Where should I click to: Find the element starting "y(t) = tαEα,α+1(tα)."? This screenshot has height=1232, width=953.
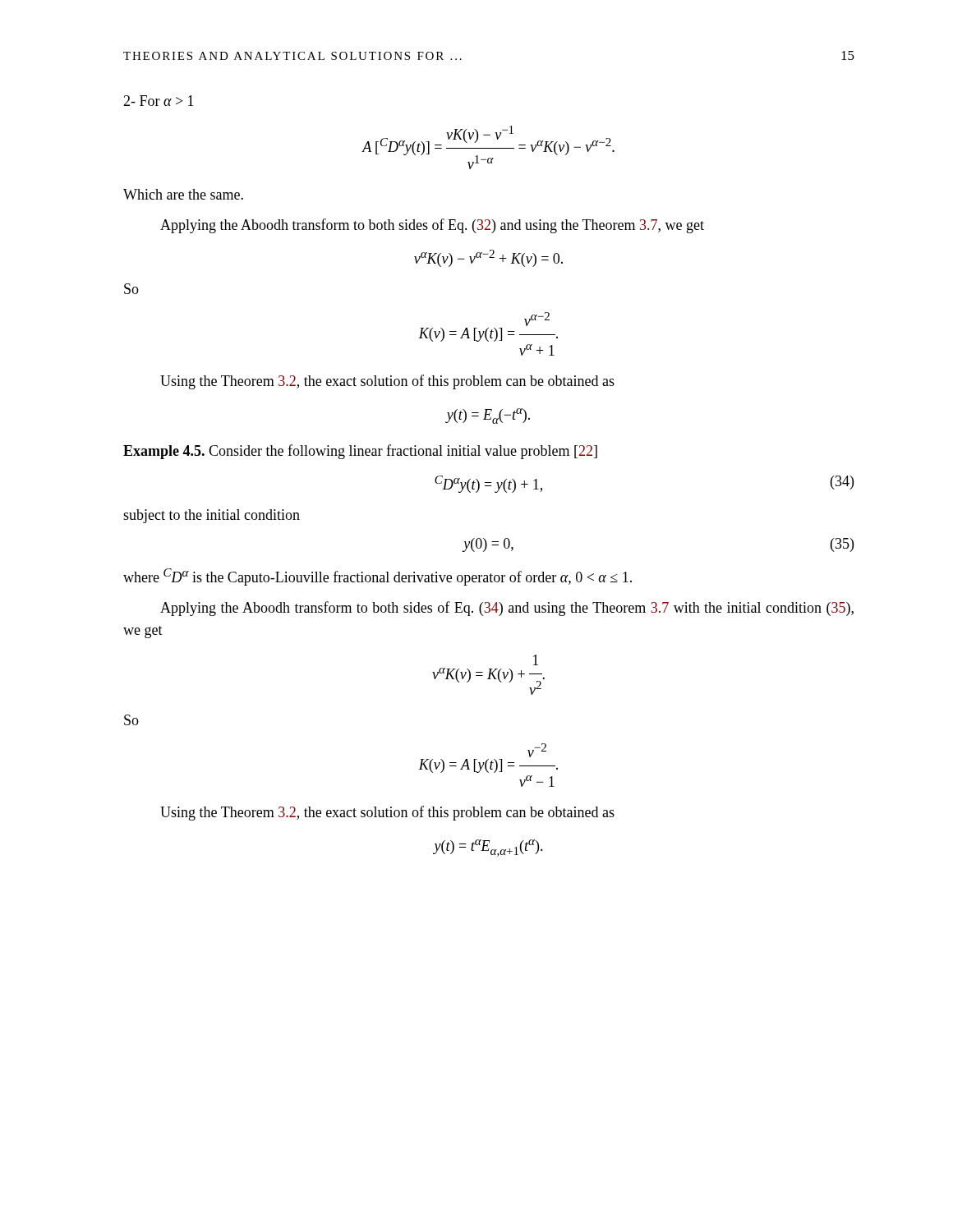coord(489,846)
